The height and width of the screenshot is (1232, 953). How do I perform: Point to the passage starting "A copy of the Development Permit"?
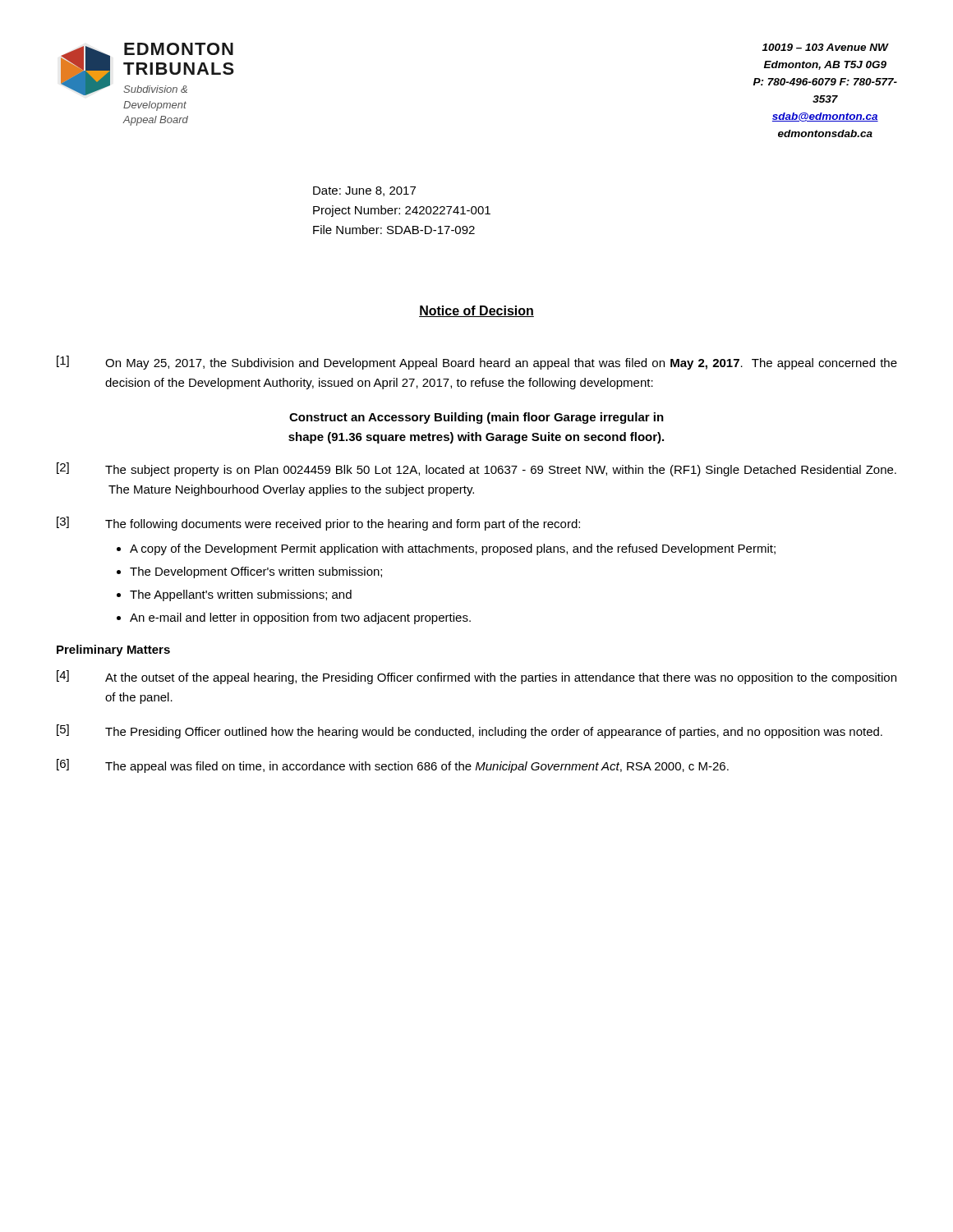(453, 548)
